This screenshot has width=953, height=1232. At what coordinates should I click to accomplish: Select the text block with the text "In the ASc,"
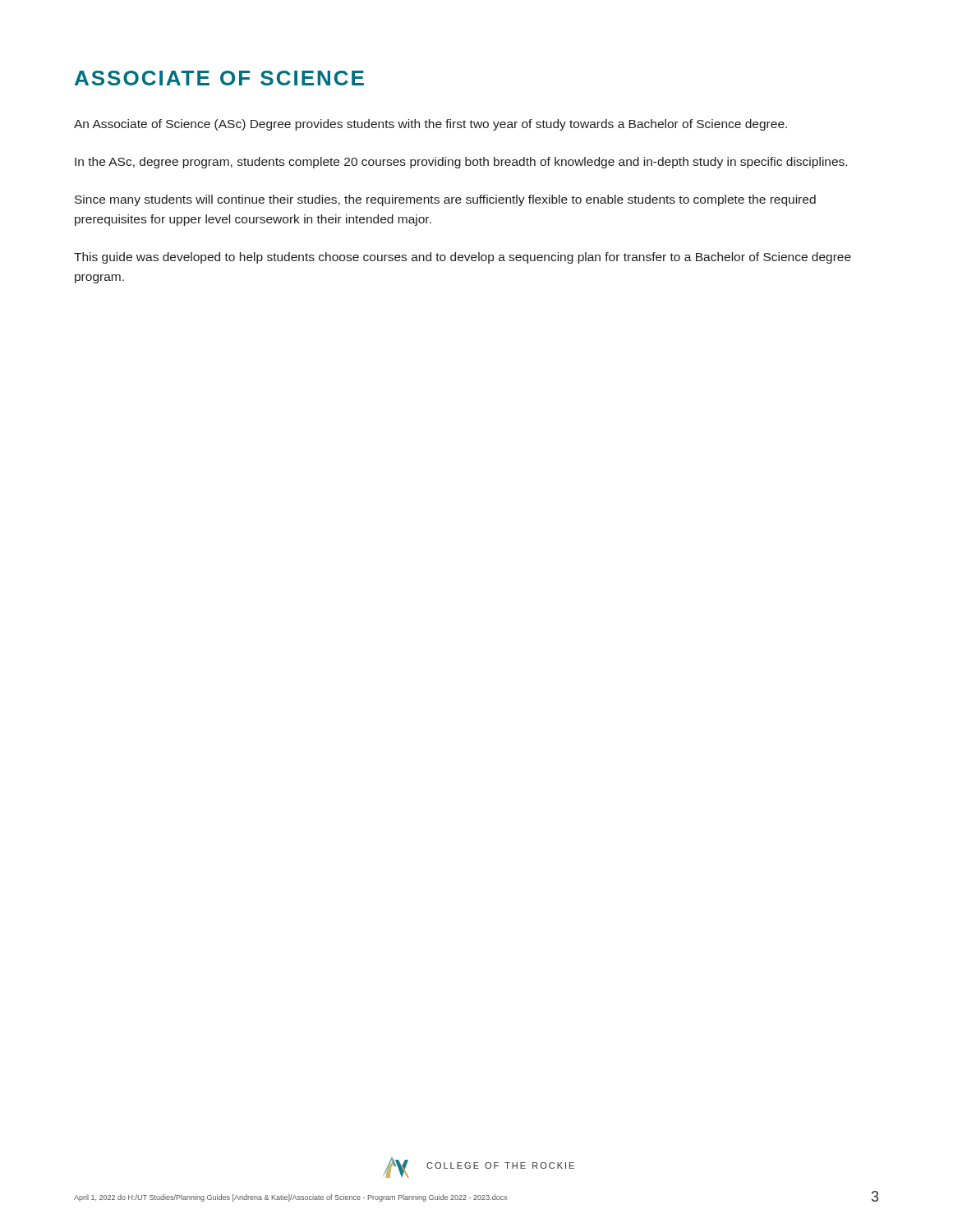(461, 161)
